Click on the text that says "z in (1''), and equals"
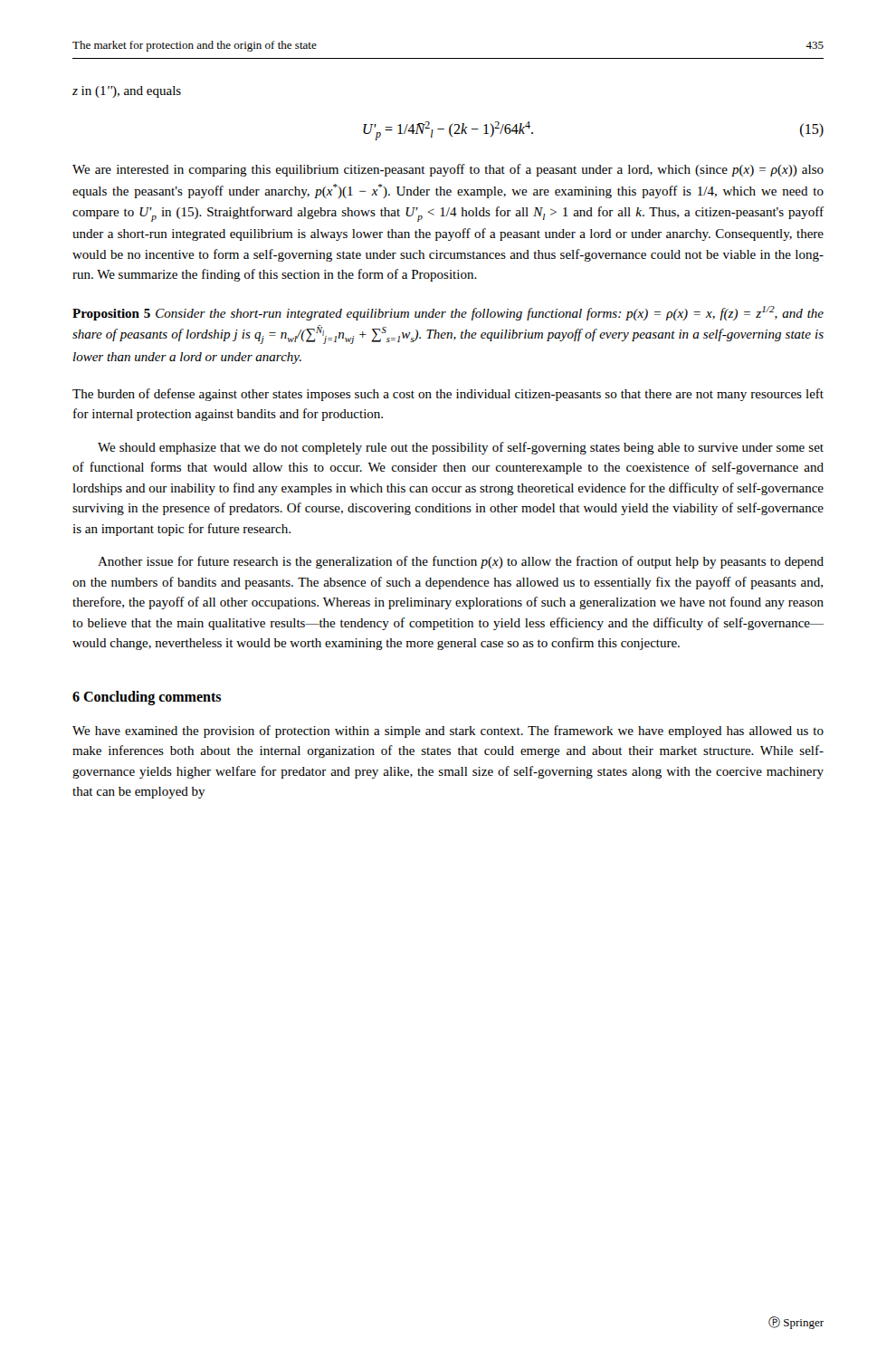 (127, 90)
